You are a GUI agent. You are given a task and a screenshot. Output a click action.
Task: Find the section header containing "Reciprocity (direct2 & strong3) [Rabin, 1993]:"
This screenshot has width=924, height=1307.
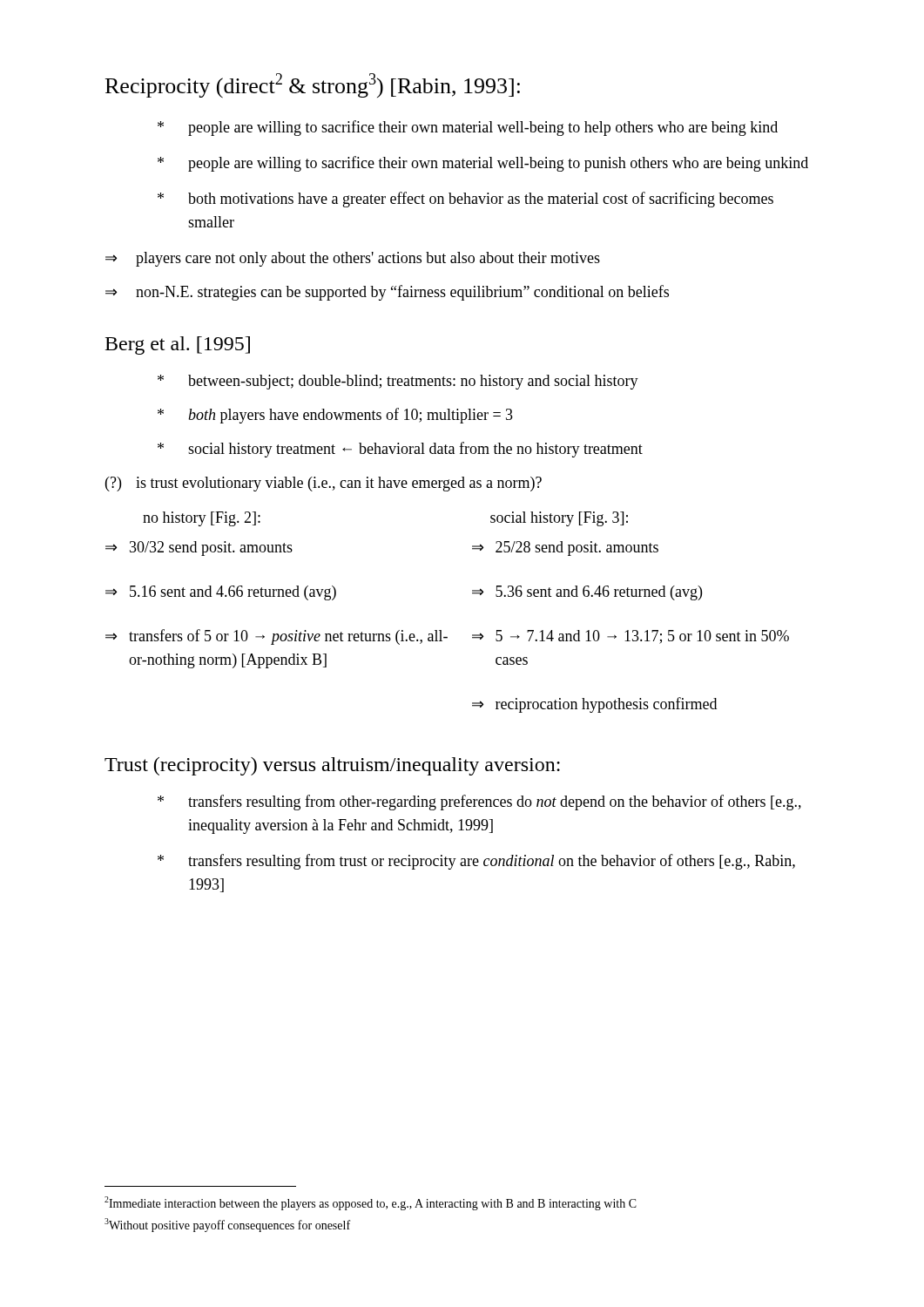pyautogui.click(x=313, y=84)
